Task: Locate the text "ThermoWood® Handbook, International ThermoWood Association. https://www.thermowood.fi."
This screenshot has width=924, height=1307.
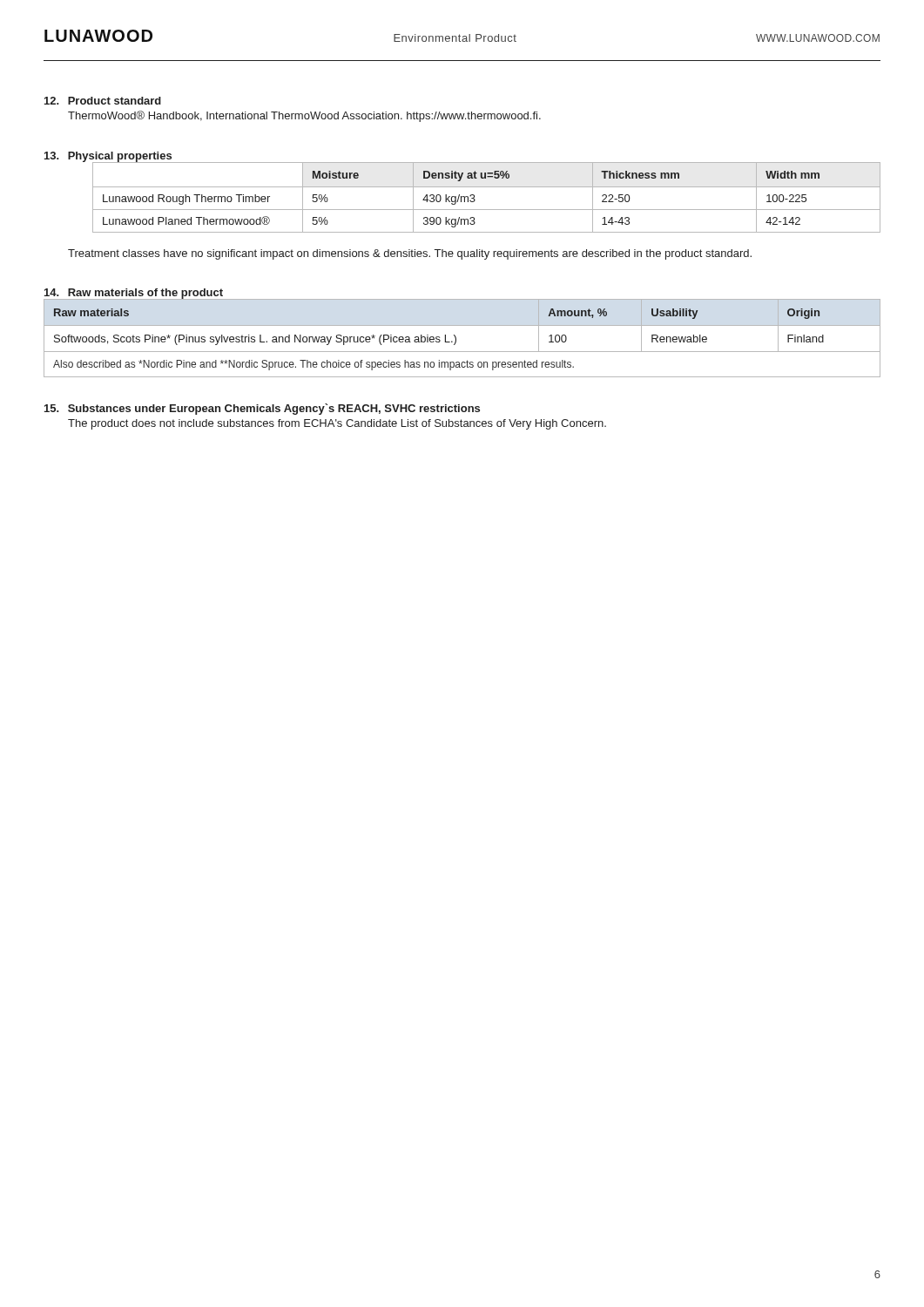Action: tap(305, 115)
